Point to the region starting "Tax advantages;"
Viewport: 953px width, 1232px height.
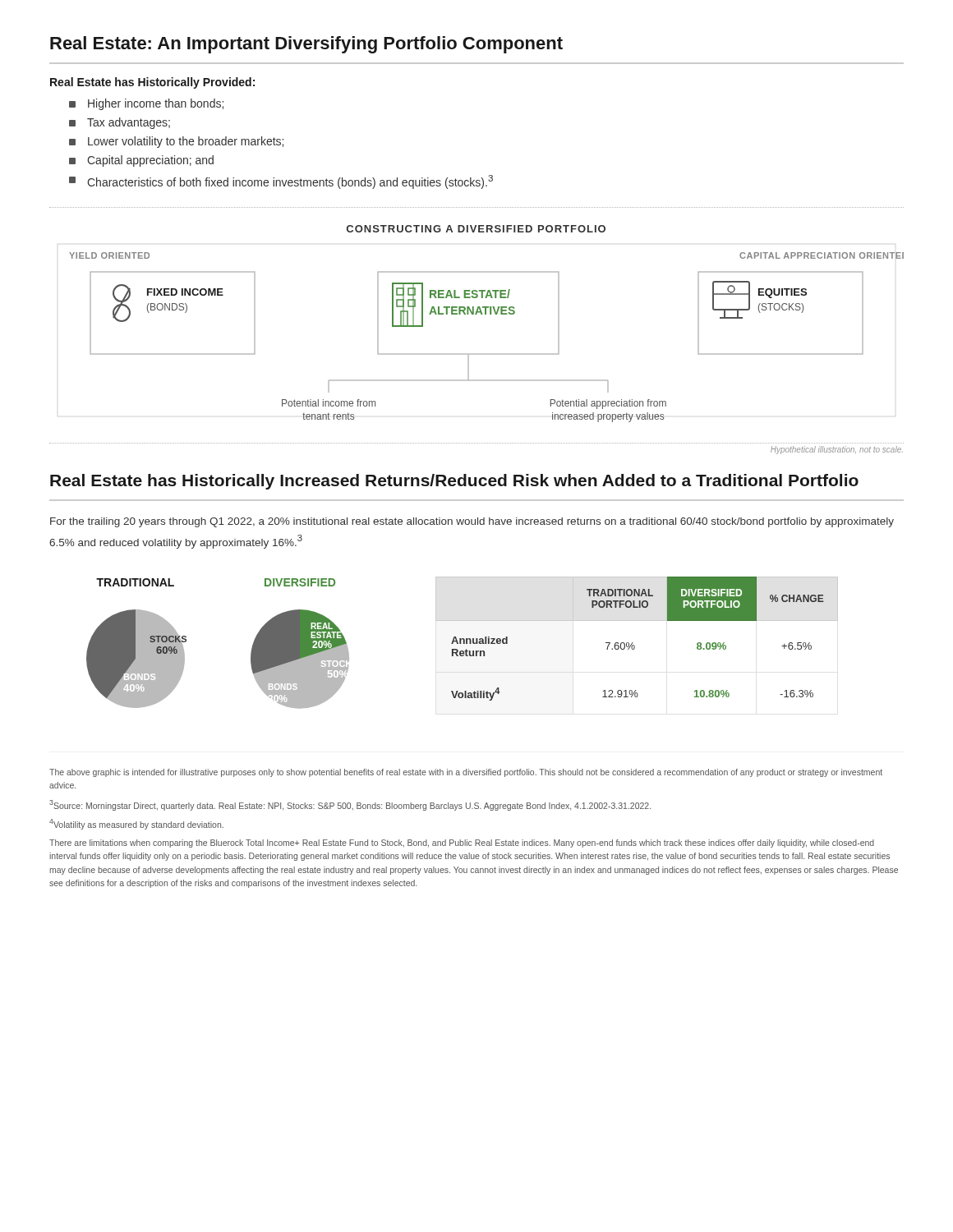(120, 122)
